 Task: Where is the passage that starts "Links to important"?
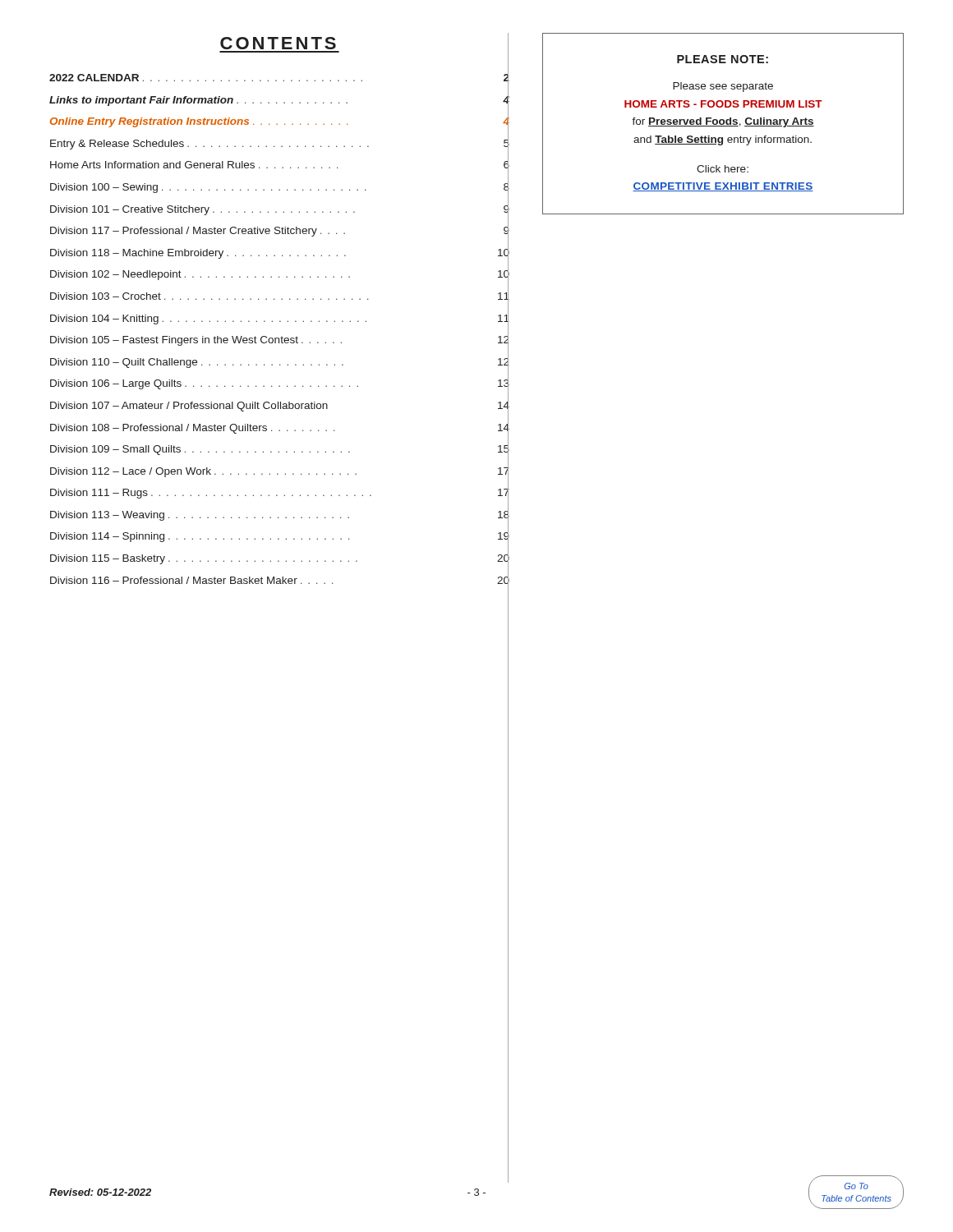[279, 100]
